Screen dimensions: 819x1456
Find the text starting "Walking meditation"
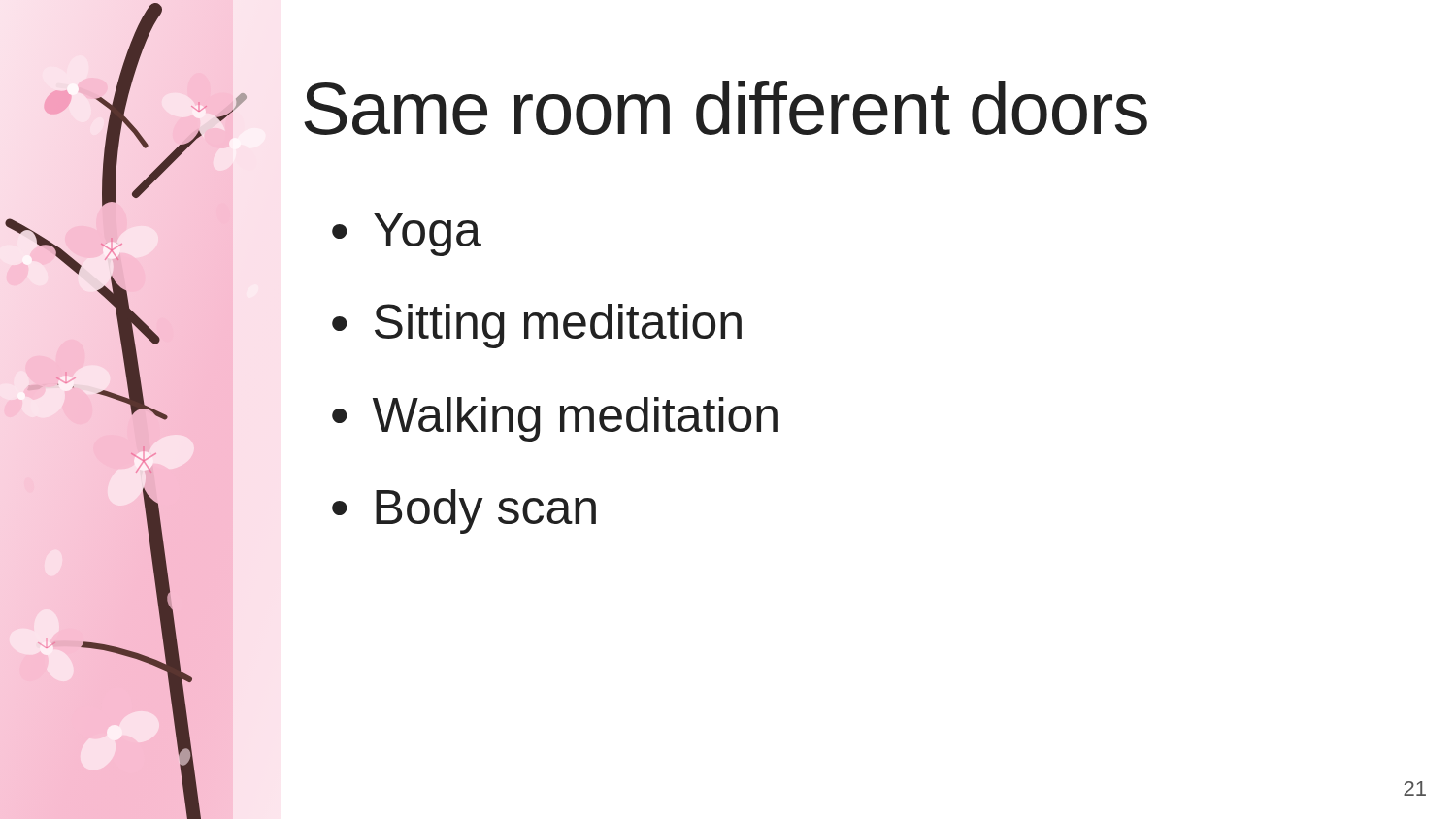pyautogui.click(x=576, y=415)
